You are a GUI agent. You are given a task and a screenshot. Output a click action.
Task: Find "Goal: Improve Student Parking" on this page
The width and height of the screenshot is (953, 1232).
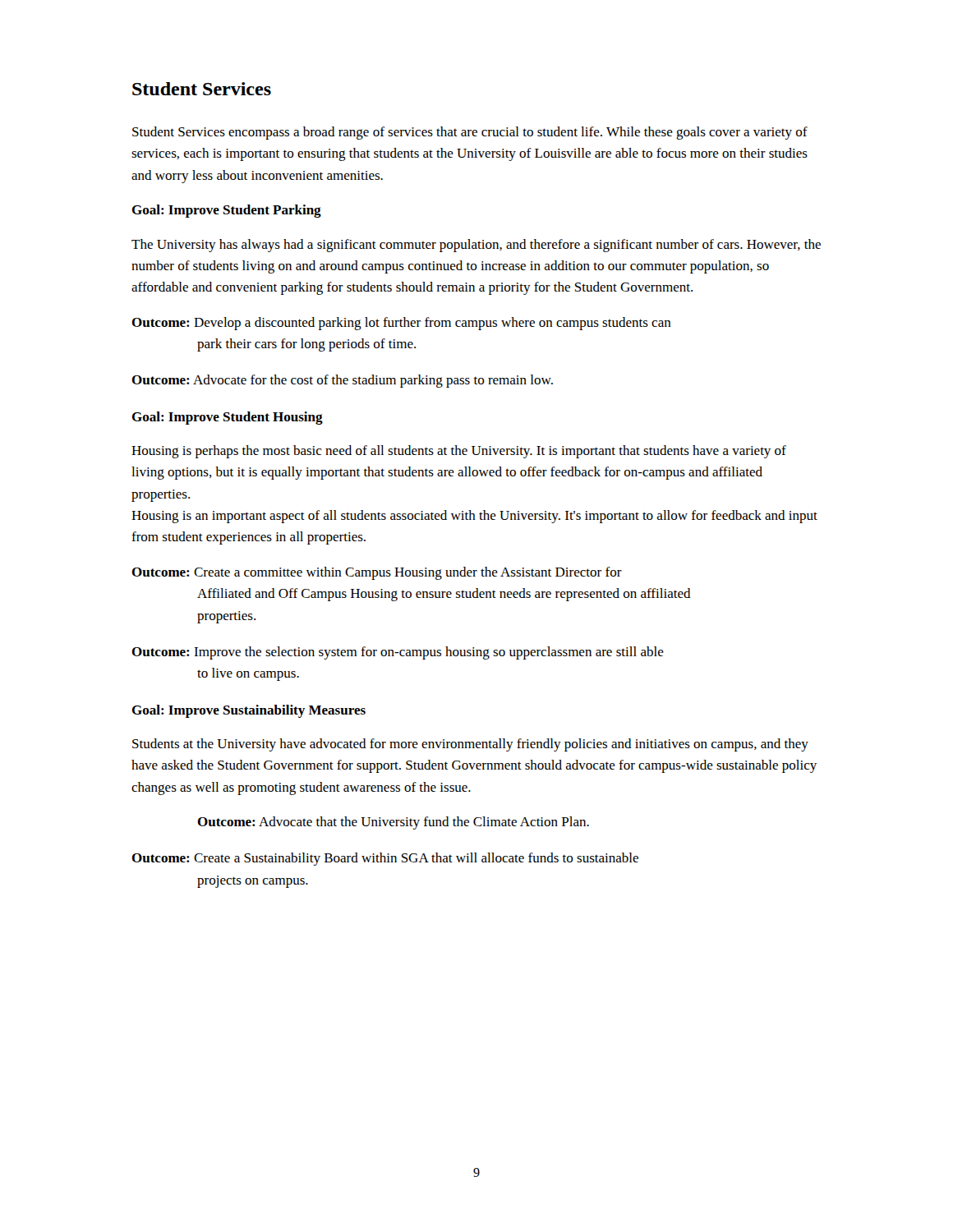point(226,210)
